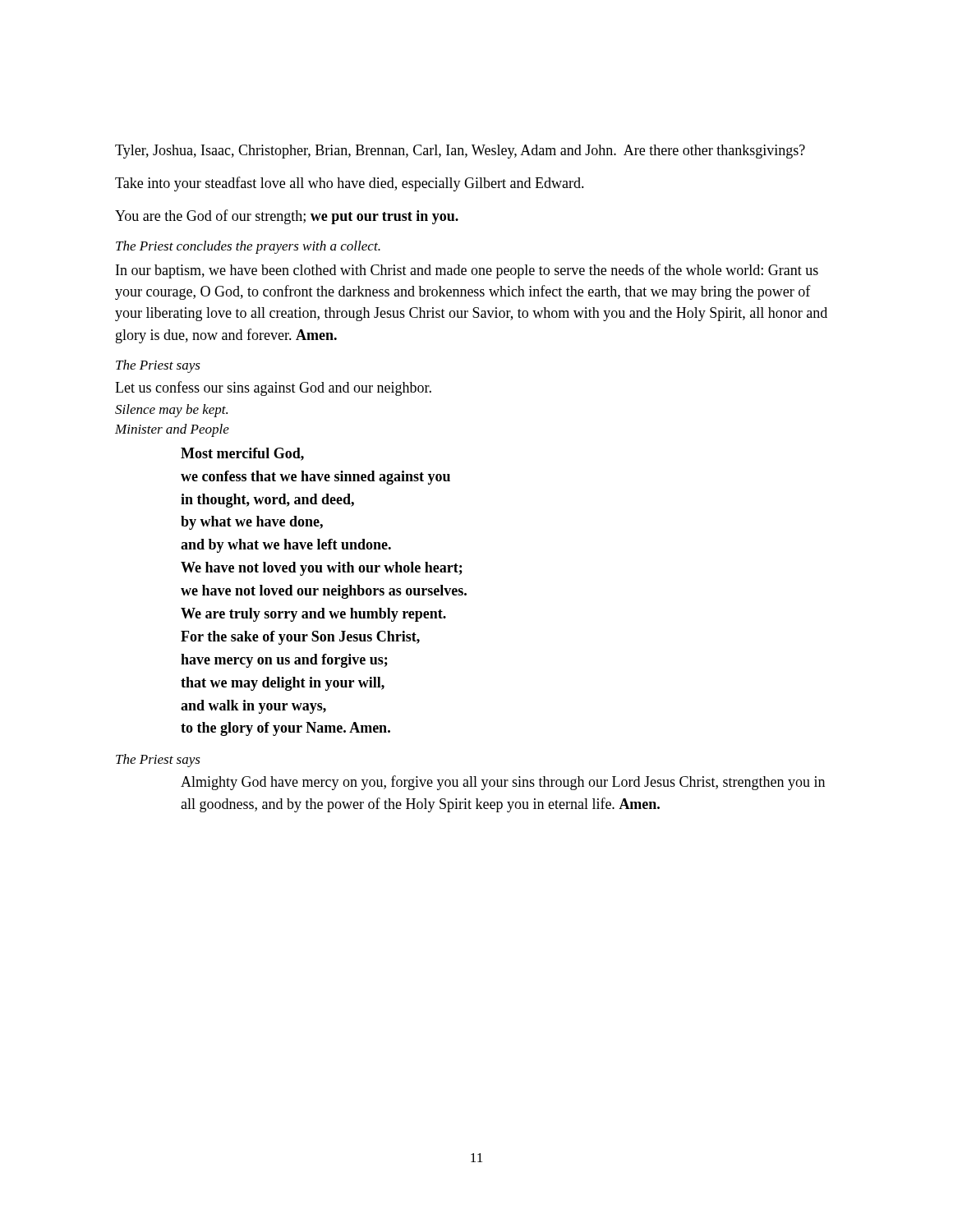Find the block on this page that starts "In our baptism, we have been clothed"
The height and width of the screenshot is (1232, 953).
pyautogui.click(x=471, y=303)
